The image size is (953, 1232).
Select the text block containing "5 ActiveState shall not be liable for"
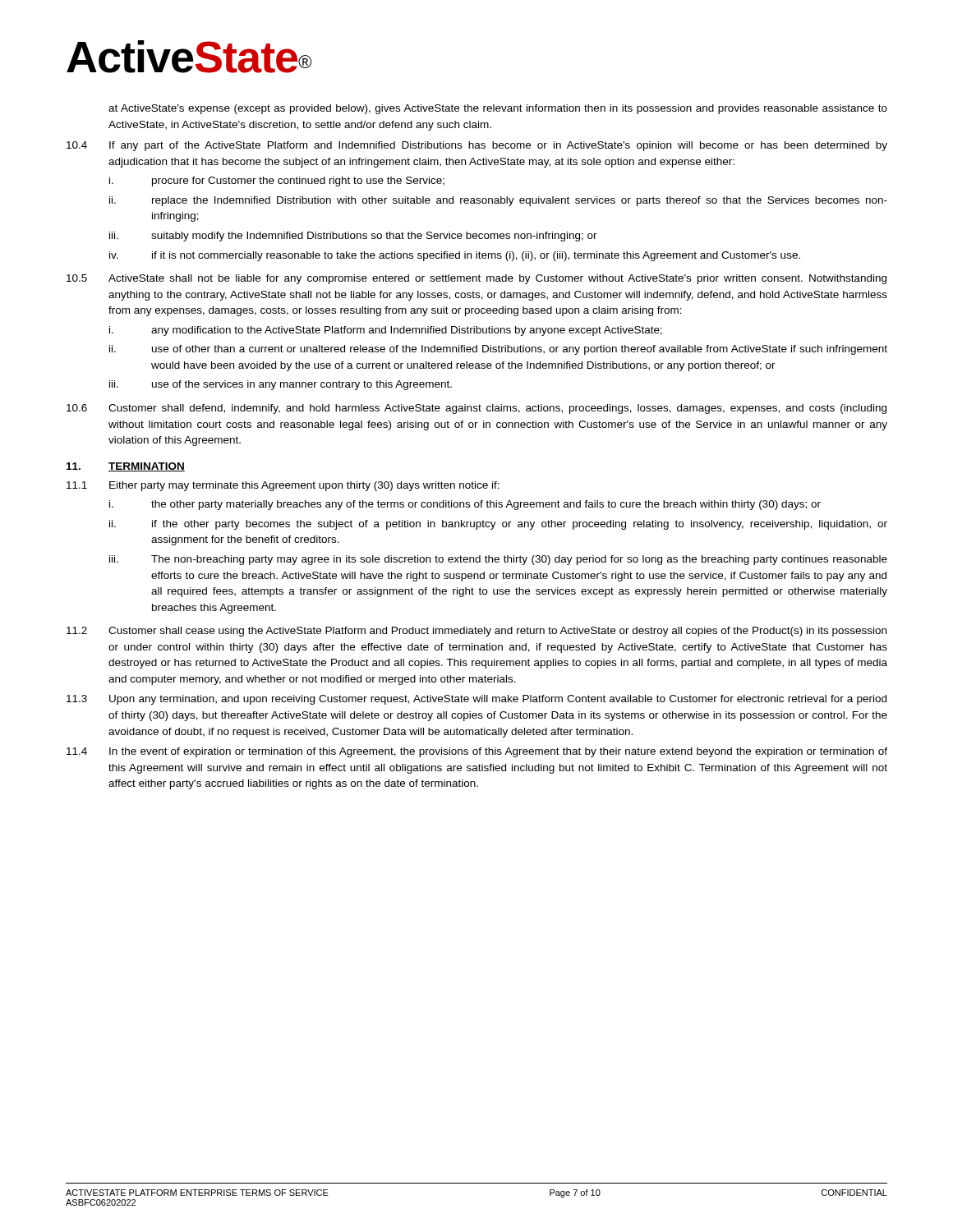pyautogui.click(x=476, y=333)
